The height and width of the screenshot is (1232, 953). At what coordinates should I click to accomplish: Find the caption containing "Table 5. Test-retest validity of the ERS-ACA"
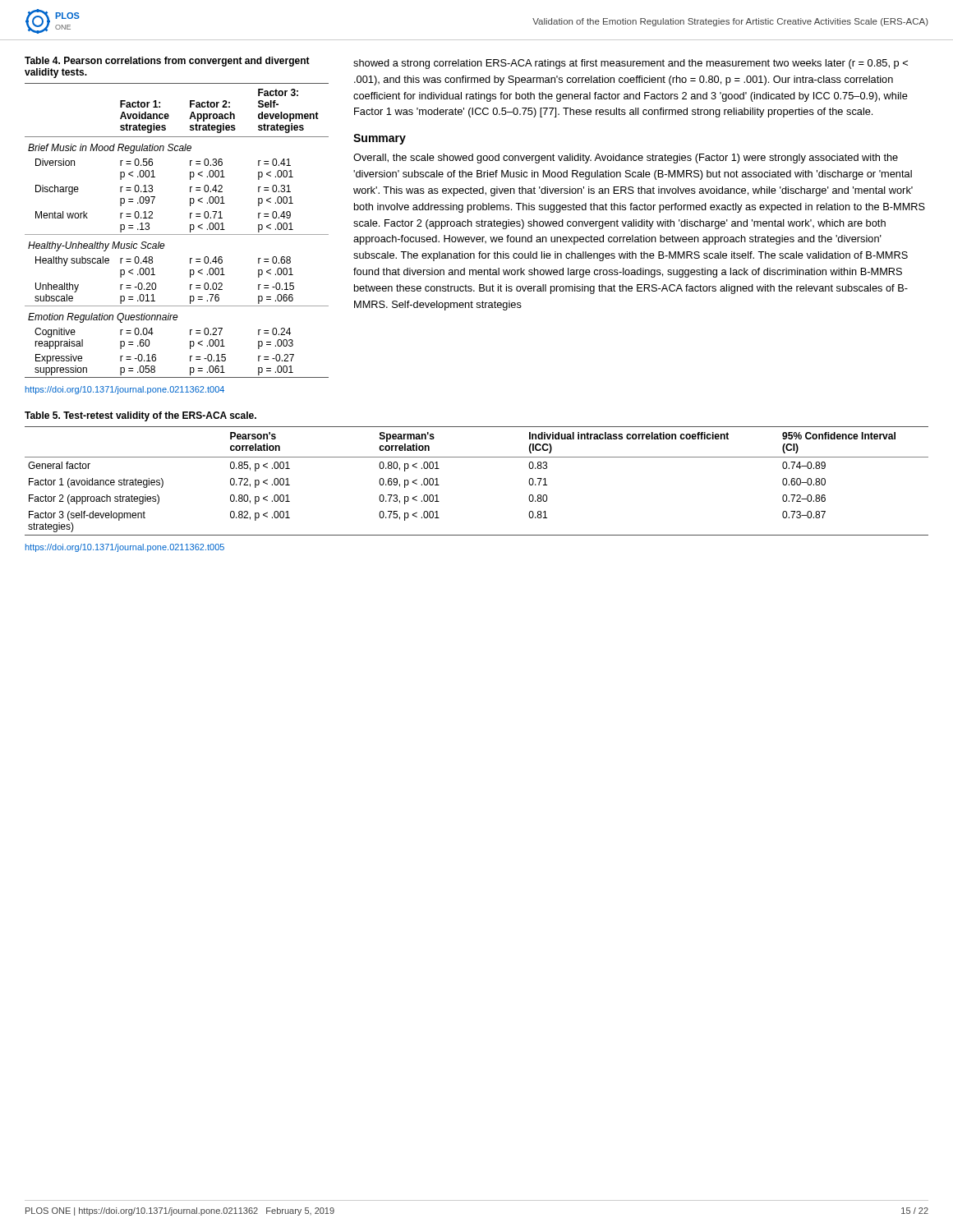click(141, 416)
